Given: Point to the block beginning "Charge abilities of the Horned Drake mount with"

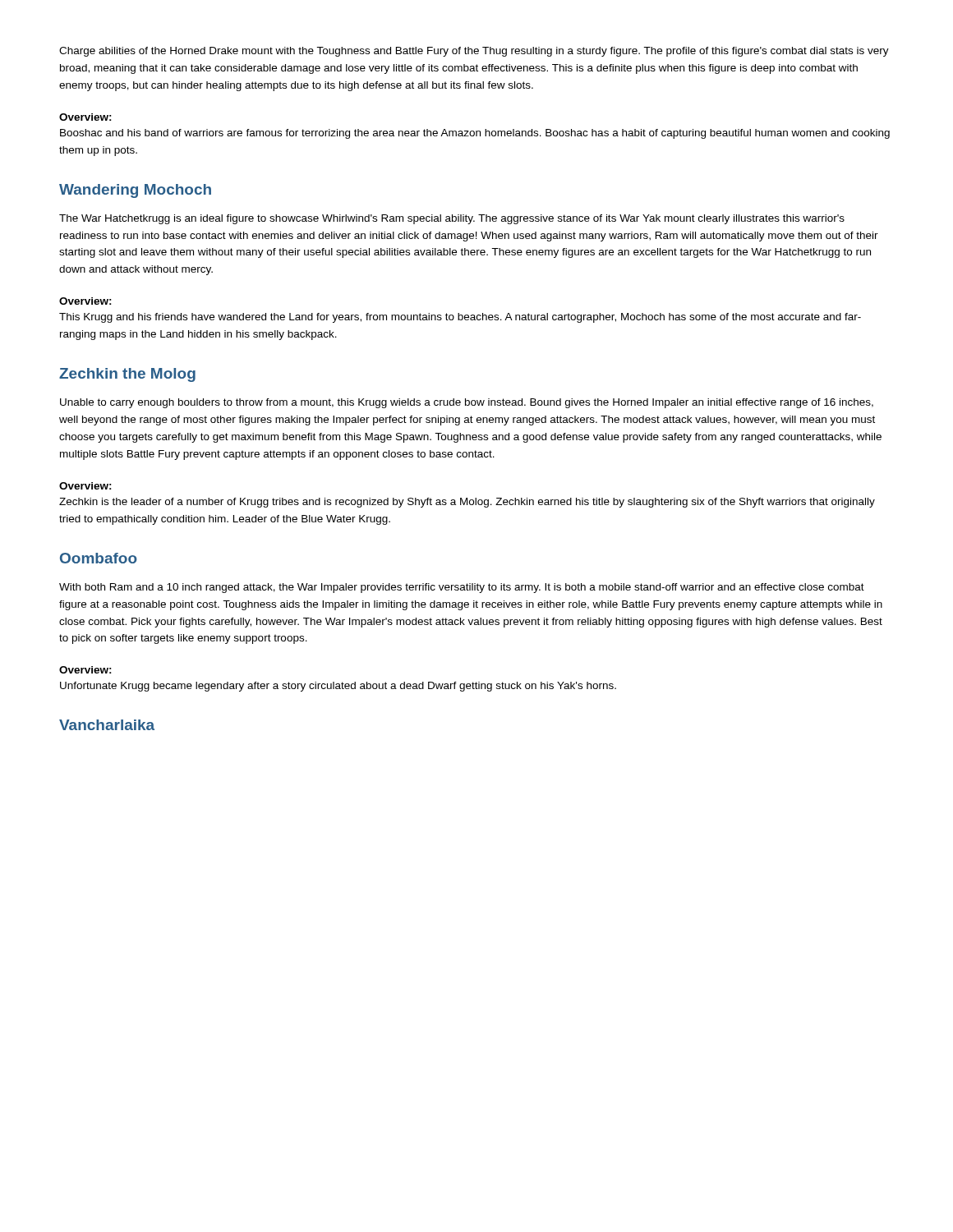Looking at the screenshot, I should point(474,68).
